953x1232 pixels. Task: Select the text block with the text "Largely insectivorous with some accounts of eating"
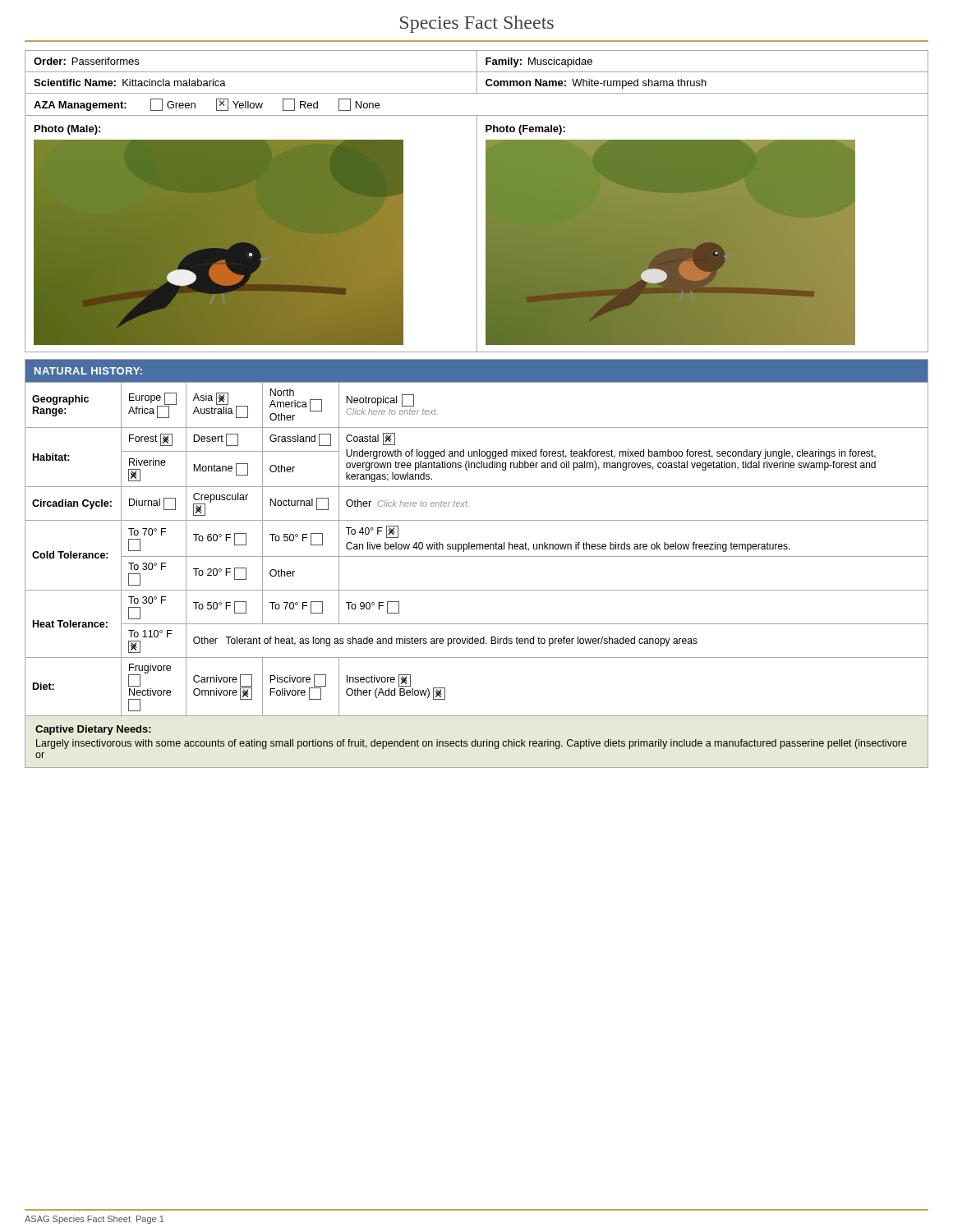coord(471,749)
